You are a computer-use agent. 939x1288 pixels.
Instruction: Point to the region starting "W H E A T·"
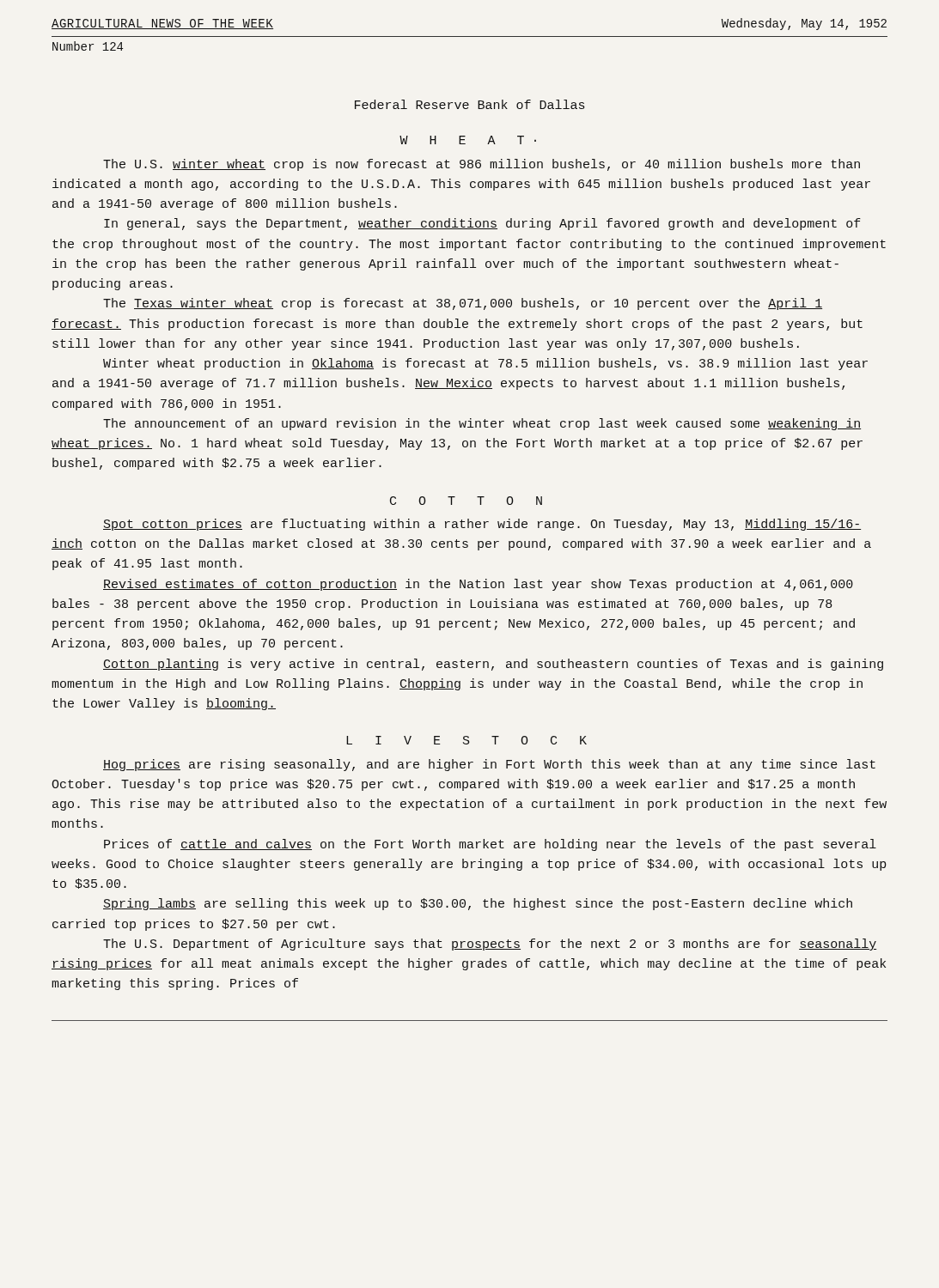[x=470, y=141]
